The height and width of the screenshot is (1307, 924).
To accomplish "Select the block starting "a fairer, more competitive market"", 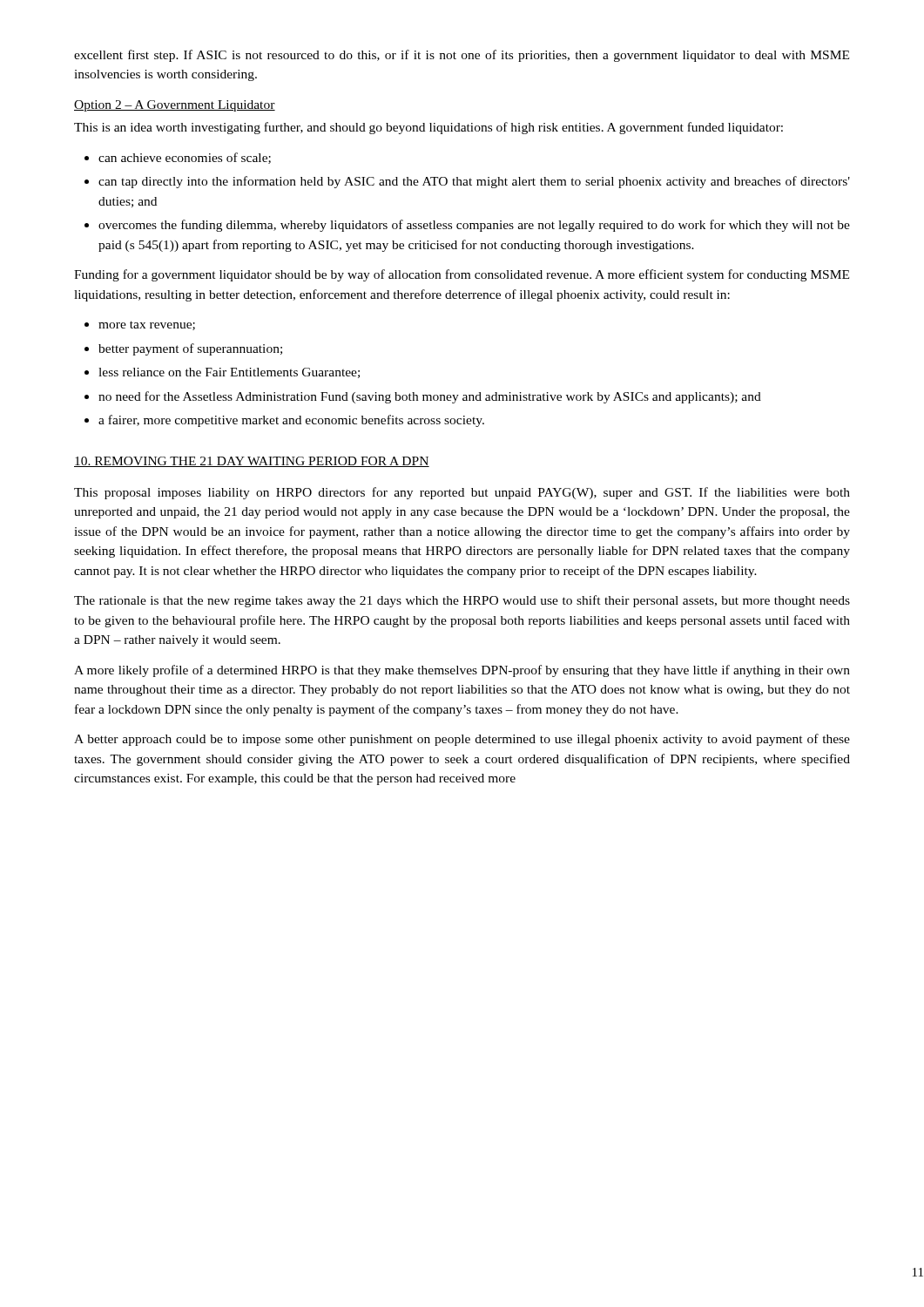I will click(462, 420).
